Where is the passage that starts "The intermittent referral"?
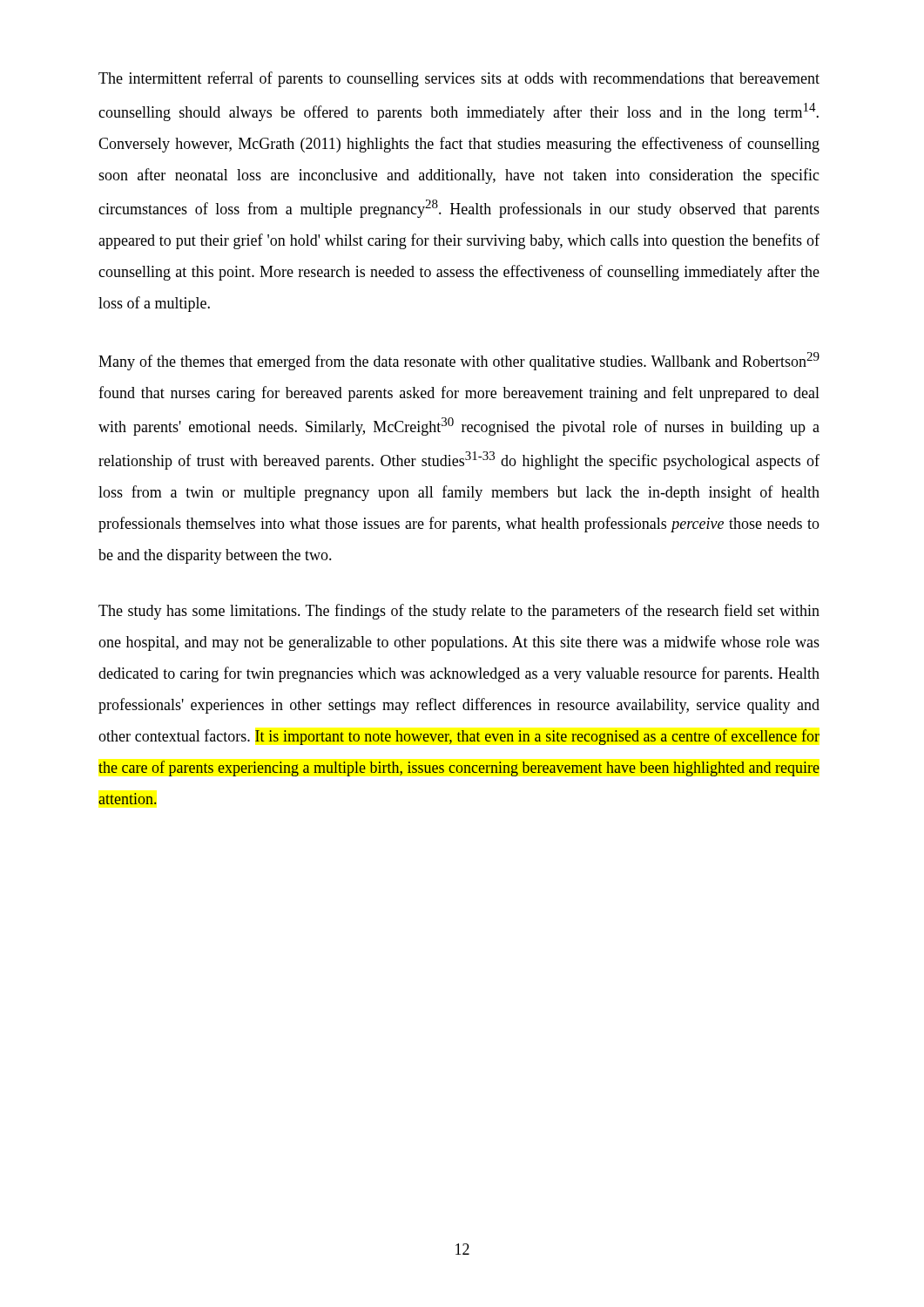Viewport: 924px width, 1307px height. pos(459,191)
